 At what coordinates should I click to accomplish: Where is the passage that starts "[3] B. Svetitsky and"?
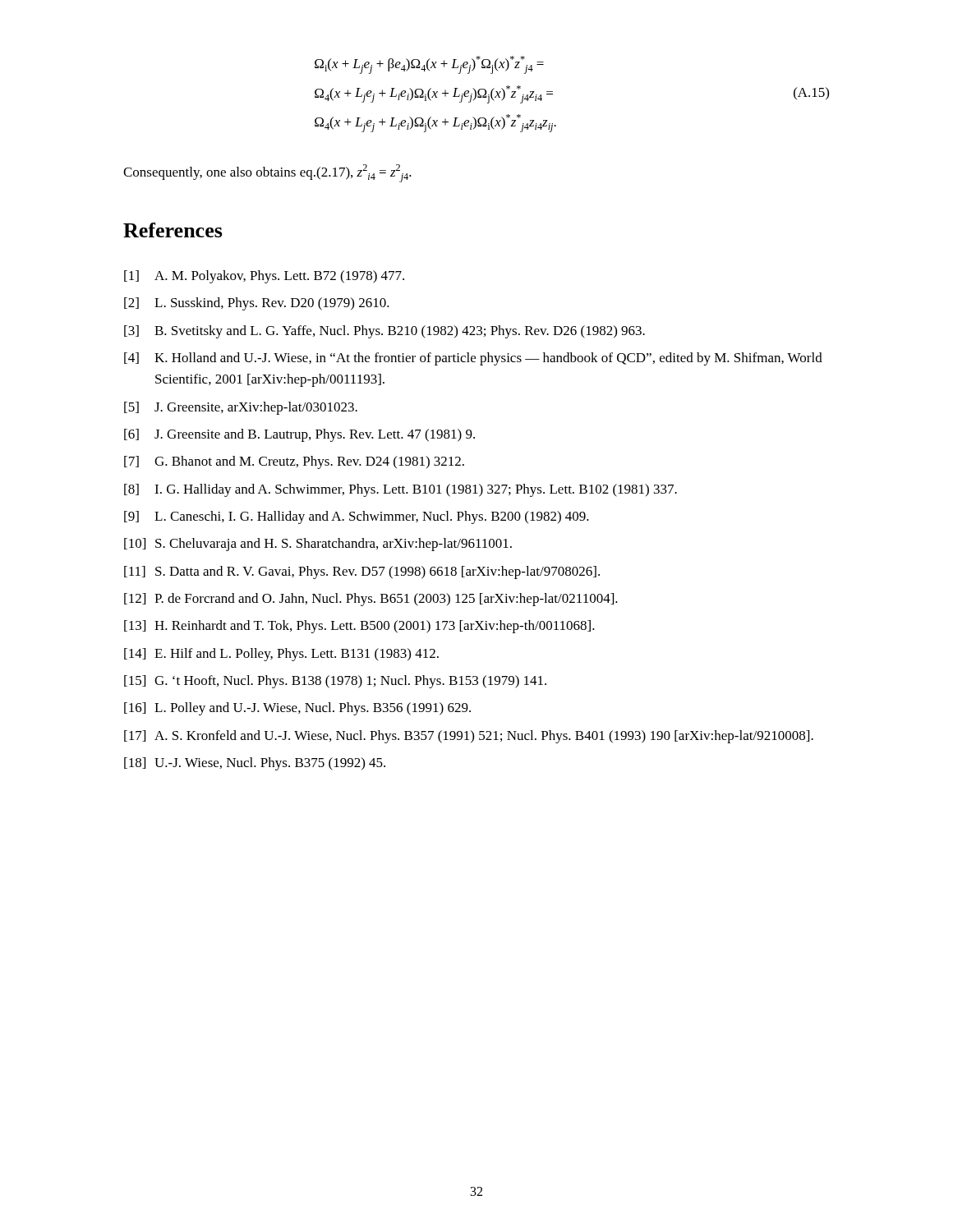coord(476,331)
